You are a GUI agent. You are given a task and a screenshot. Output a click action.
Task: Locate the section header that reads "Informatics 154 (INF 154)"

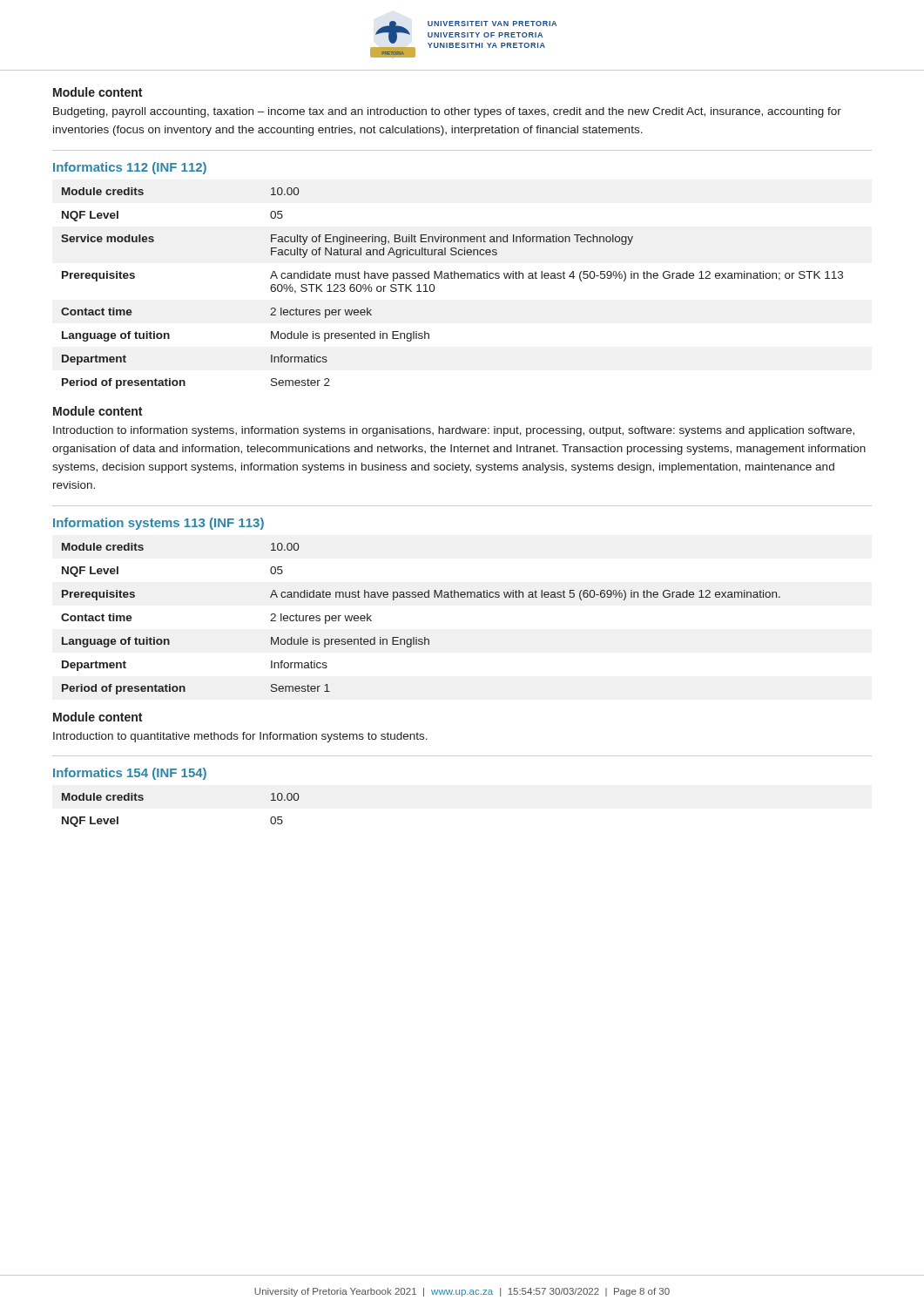click(130, 773)
